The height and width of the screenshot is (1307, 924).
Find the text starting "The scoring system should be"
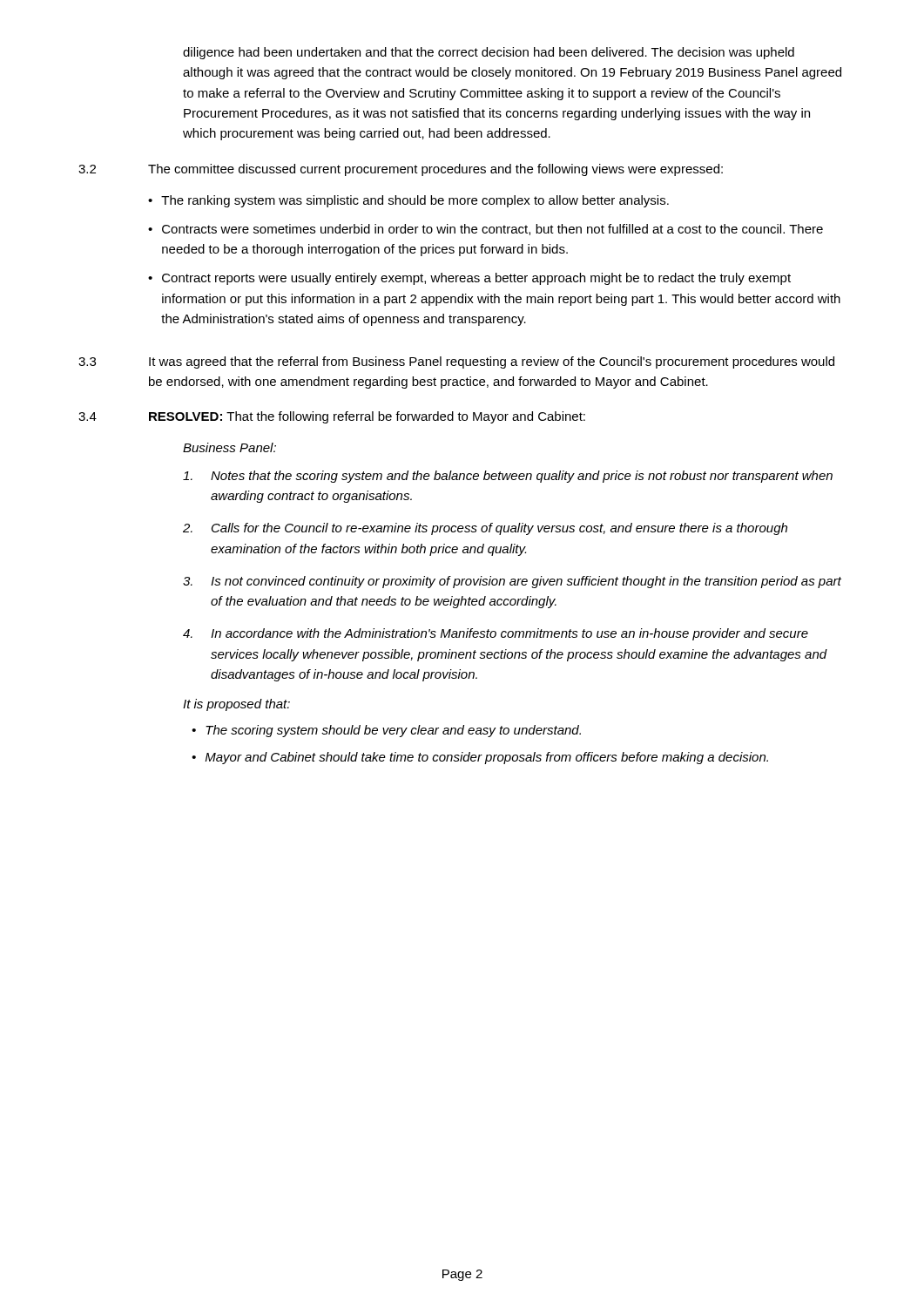(394, 730)
